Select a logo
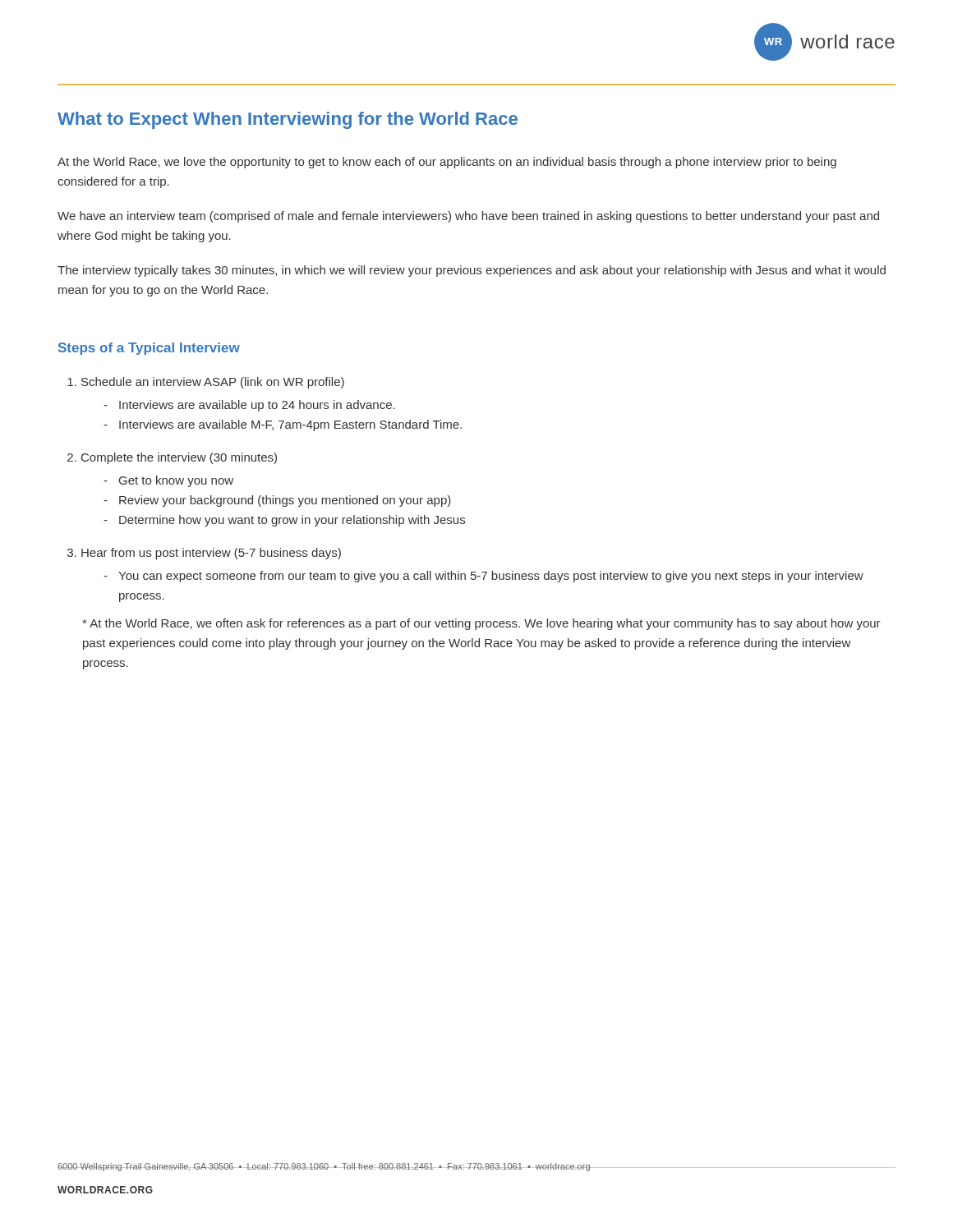953x1232 pixels. coord(825,42)
